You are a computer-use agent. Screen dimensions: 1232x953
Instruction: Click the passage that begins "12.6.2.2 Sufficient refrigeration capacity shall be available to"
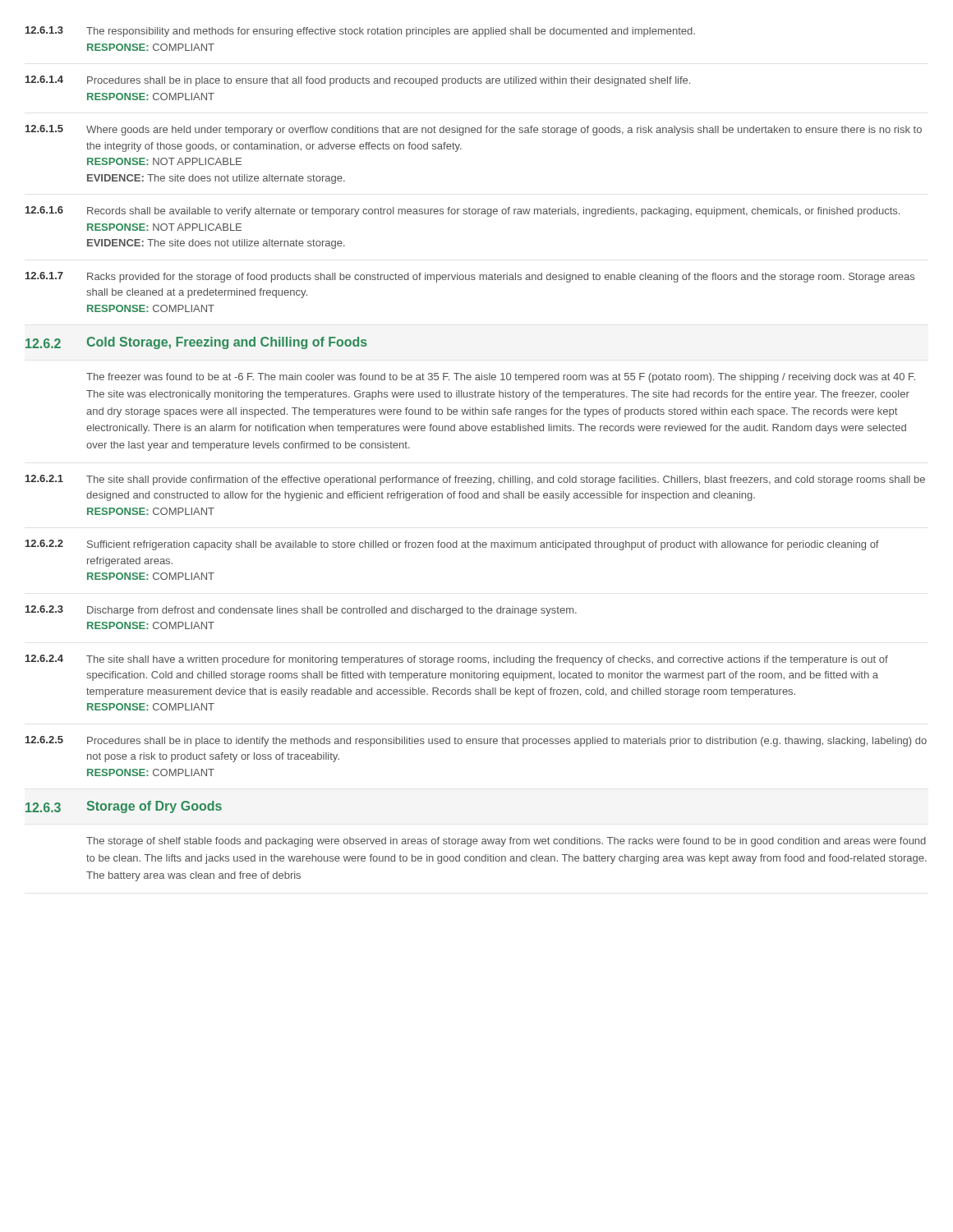tap(452, 545)
